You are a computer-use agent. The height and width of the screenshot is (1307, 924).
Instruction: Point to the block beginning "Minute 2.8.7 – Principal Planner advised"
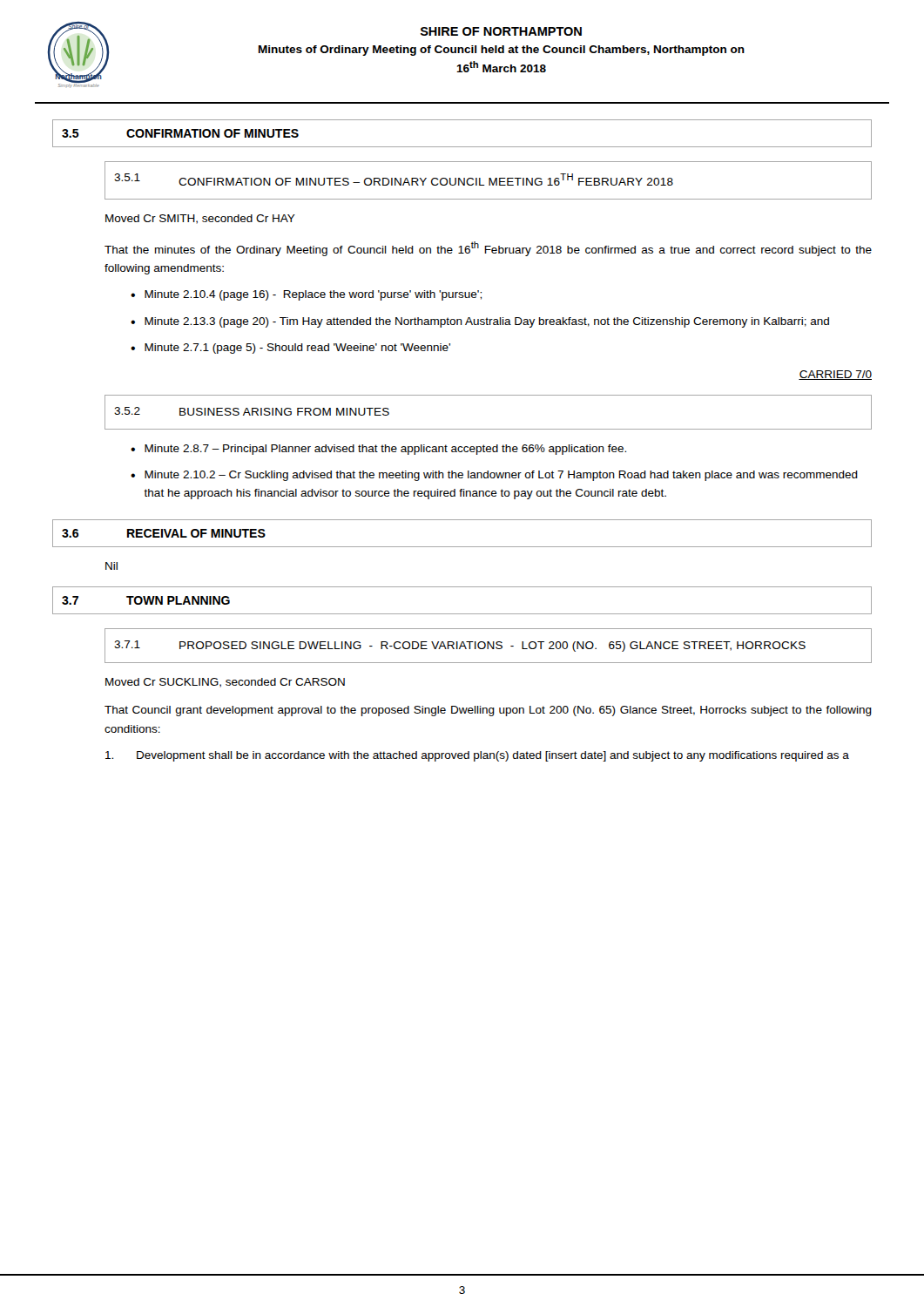[386, 448]
